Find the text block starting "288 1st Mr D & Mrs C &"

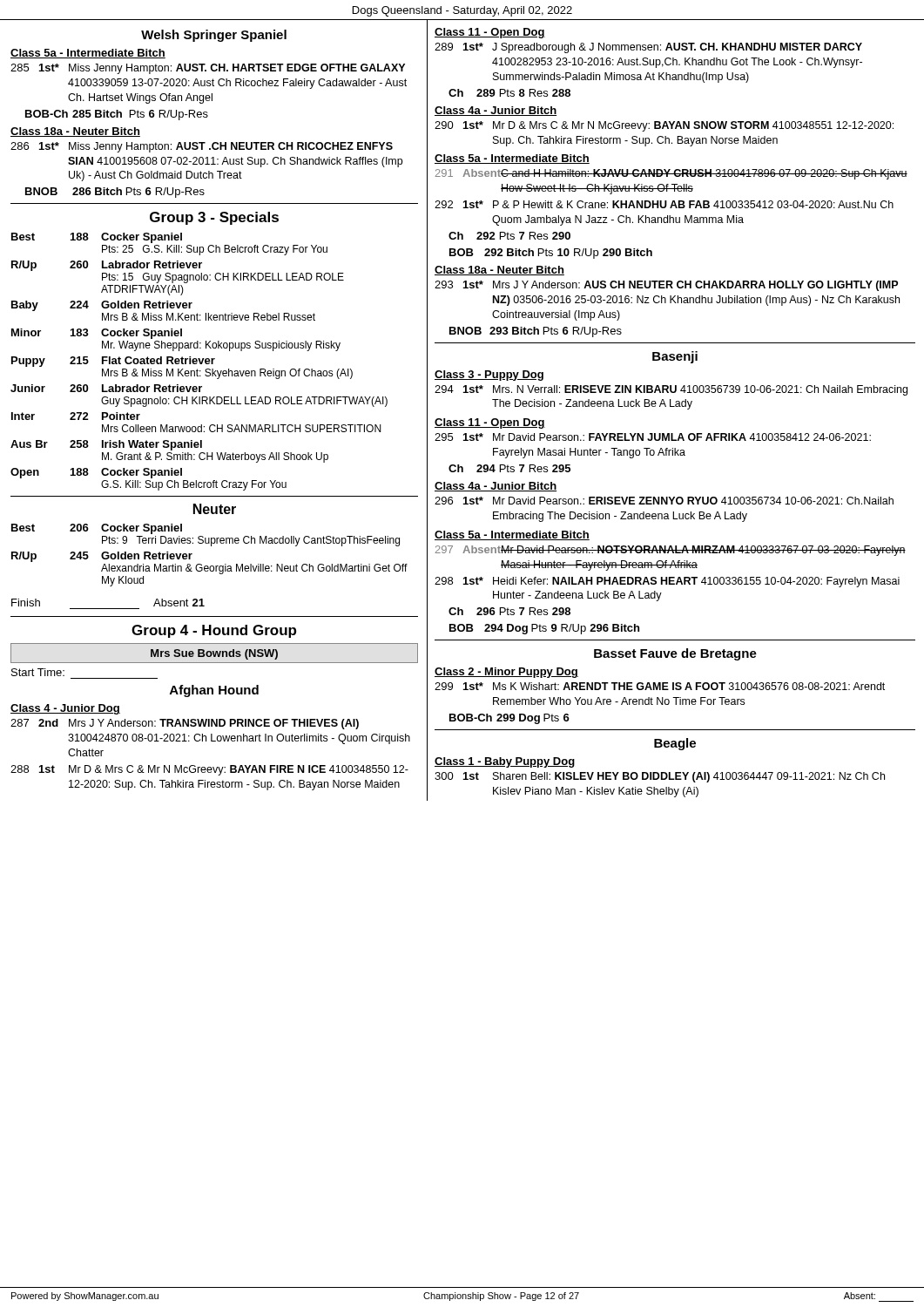click(x=214, y=777)
